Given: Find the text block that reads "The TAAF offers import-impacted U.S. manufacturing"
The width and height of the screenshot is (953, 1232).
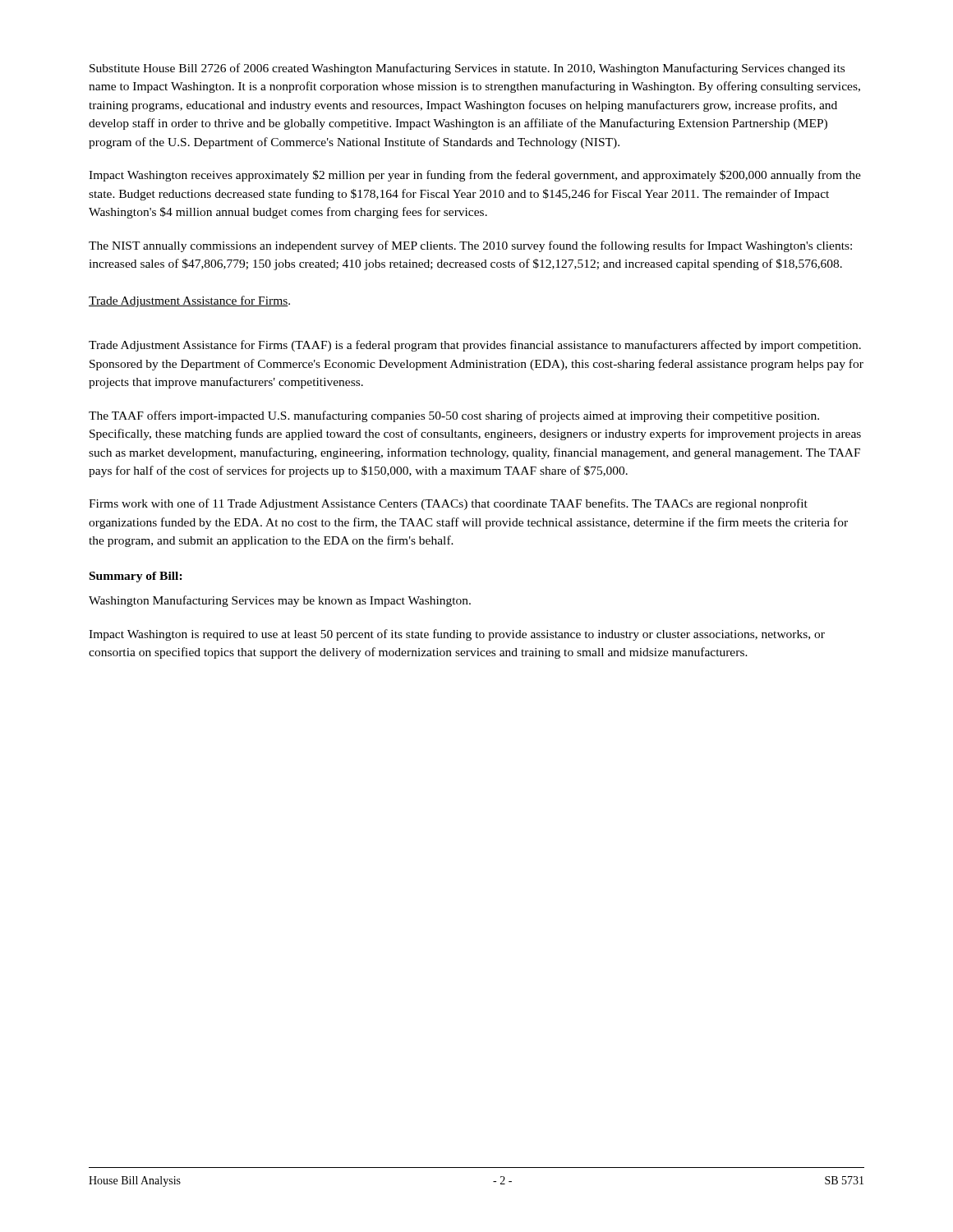Looking at the screenshot, I should tap(475, 442).
